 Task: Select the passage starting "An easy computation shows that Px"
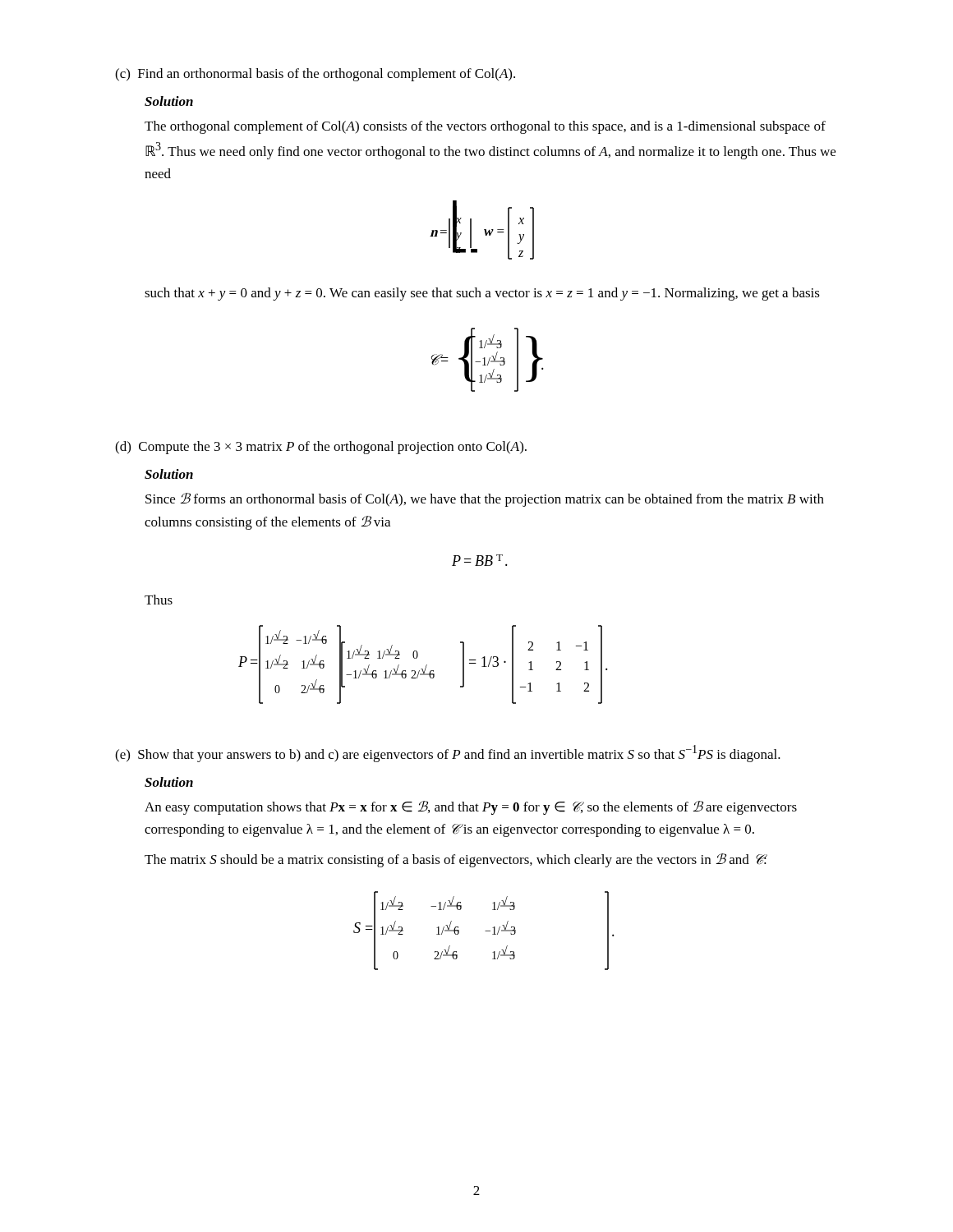click(x=471, y=818)
